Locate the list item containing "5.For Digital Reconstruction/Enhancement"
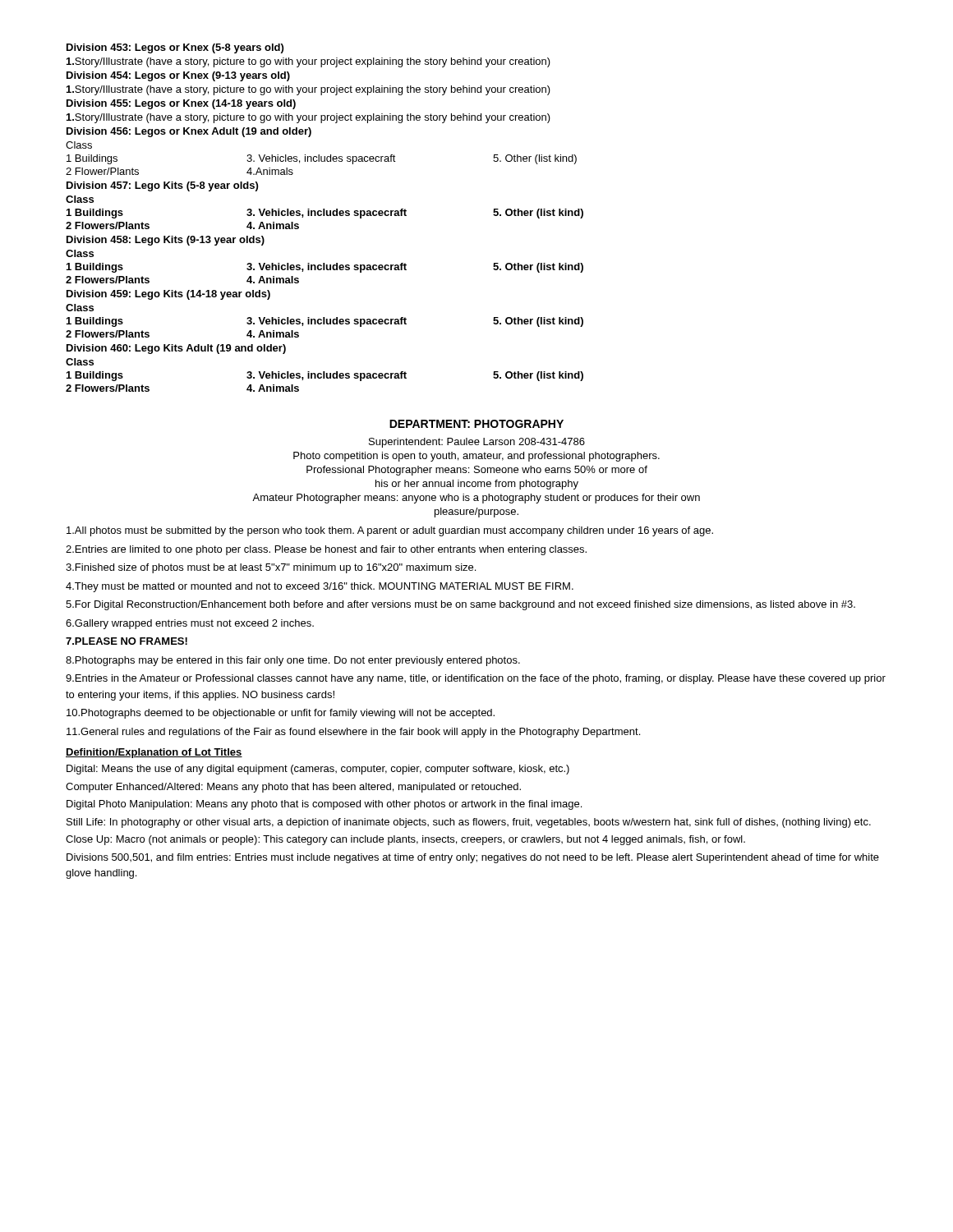 point(461,604)
